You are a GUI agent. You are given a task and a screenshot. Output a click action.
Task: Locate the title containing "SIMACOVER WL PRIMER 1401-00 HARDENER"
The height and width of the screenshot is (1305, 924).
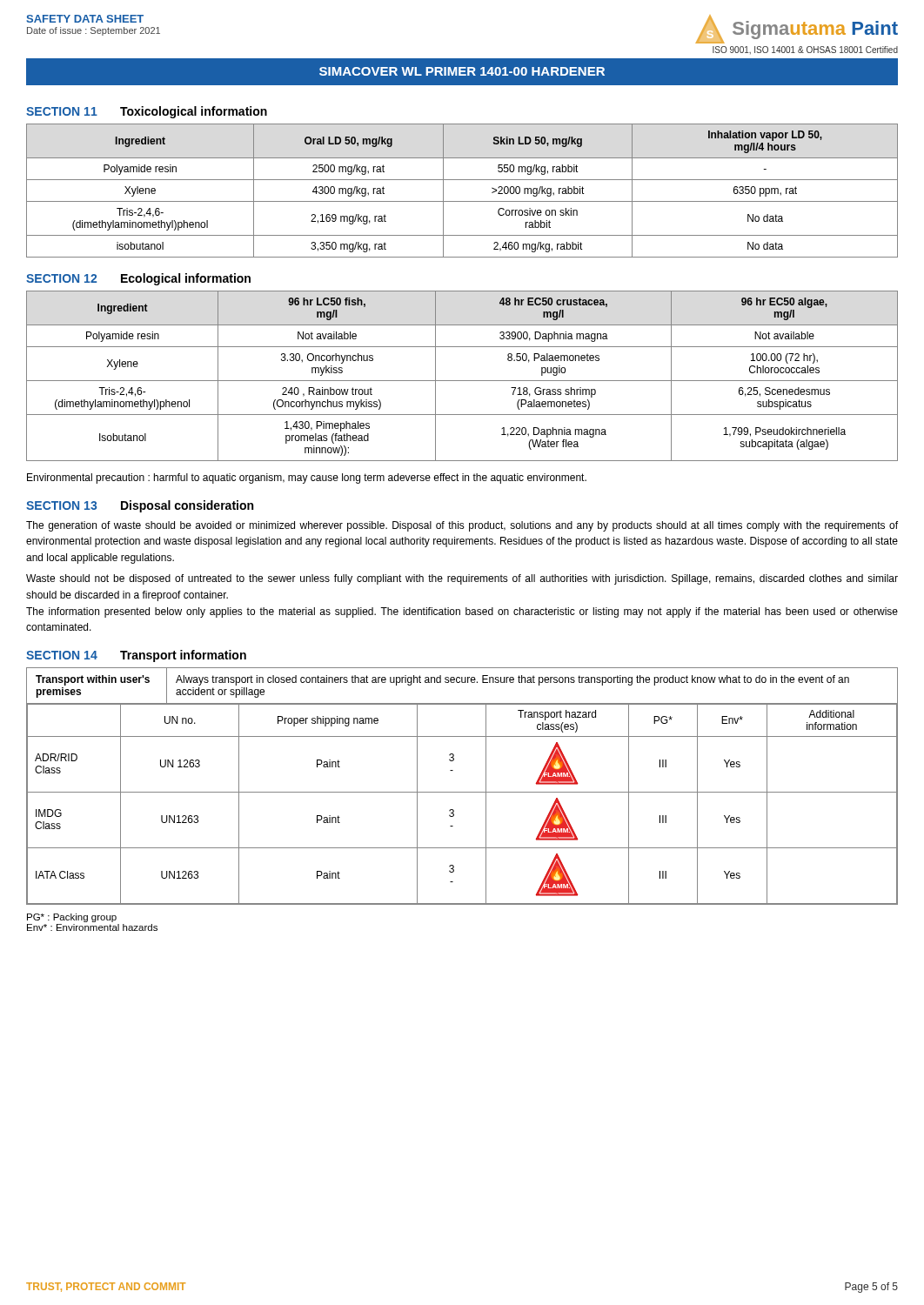point(462,71)
